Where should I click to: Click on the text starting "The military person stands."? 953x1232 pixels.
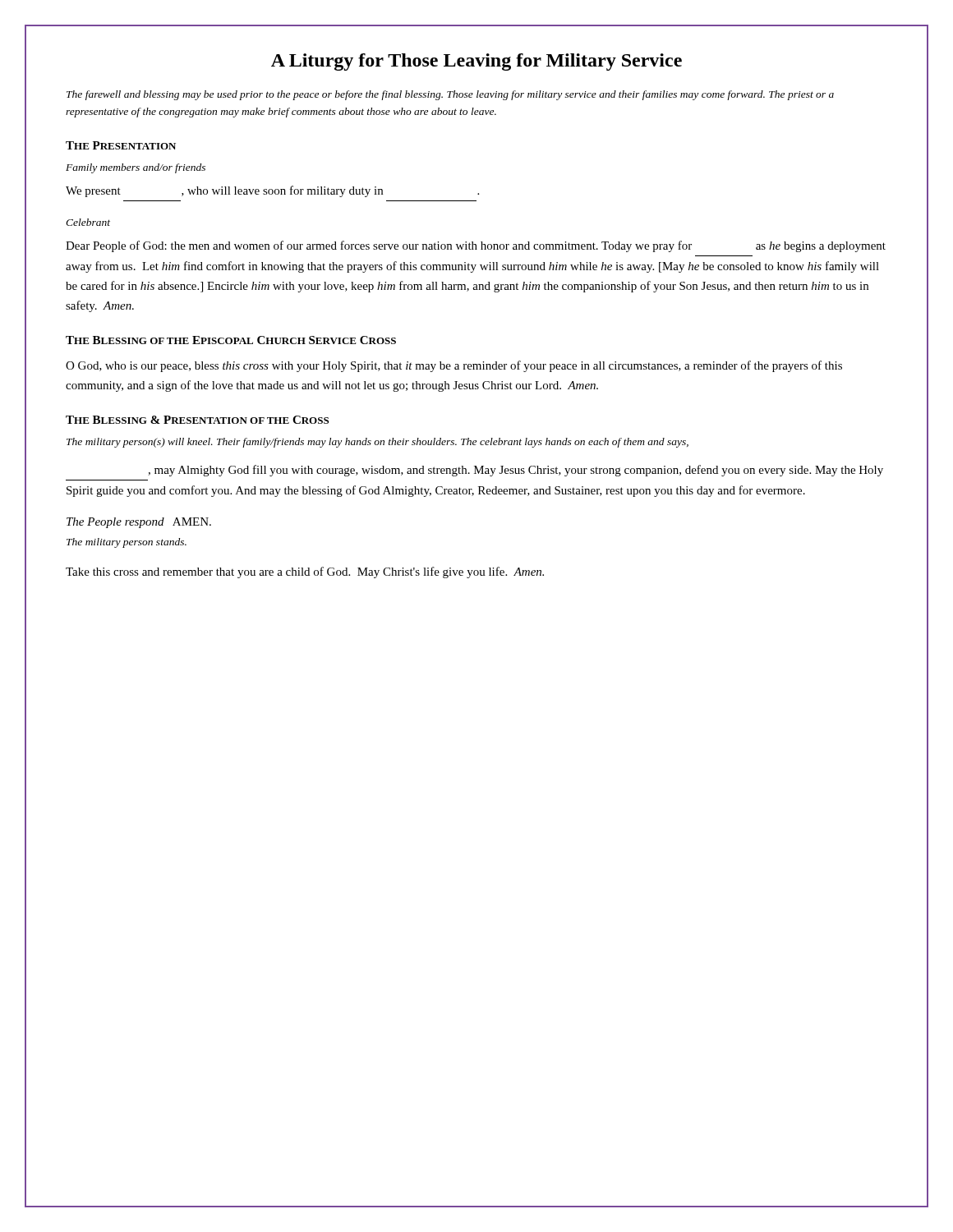coord(126,542)
